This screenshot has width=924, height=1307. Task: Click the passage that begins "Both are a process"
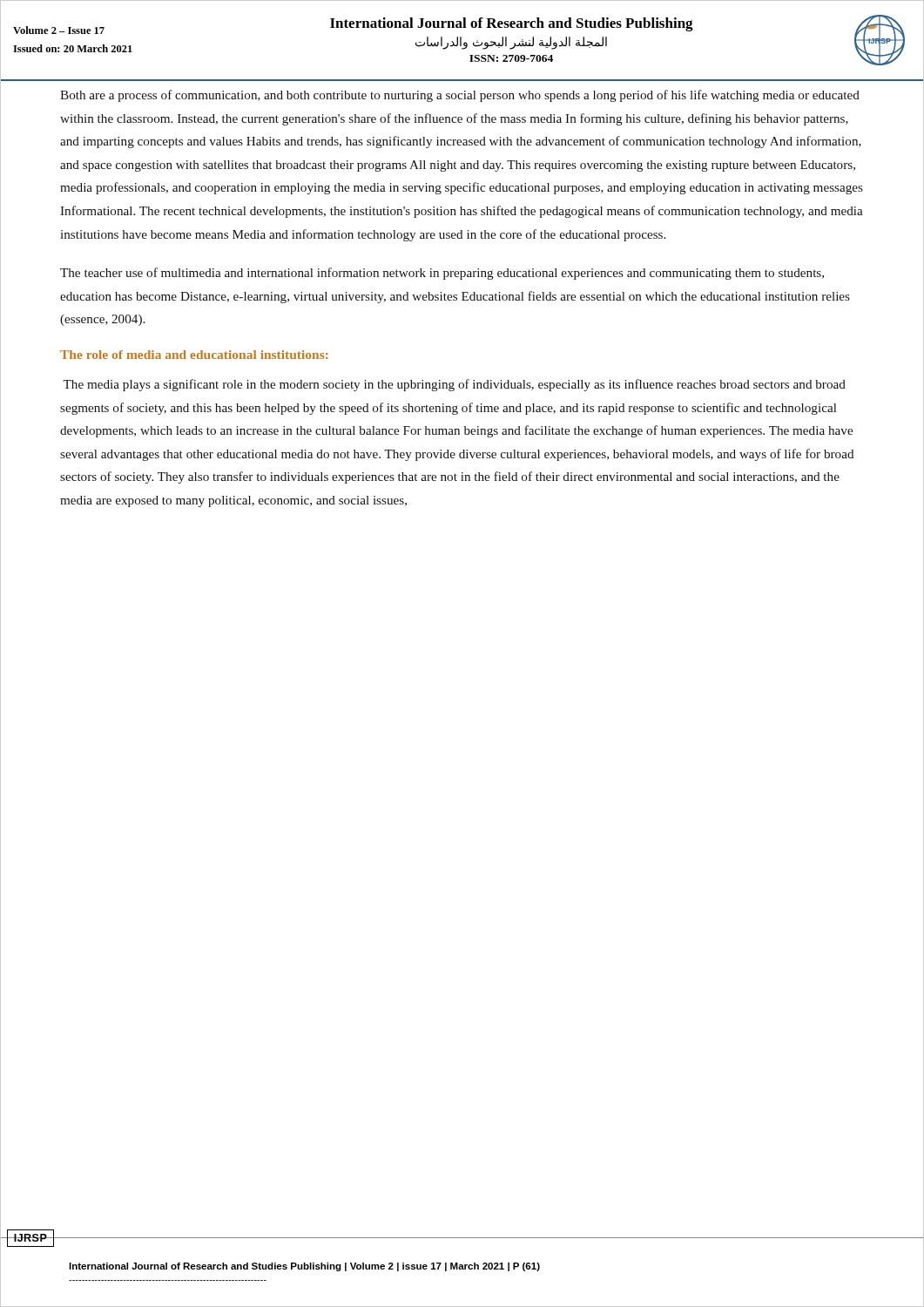pyautogui.click(x=462, y=164)
